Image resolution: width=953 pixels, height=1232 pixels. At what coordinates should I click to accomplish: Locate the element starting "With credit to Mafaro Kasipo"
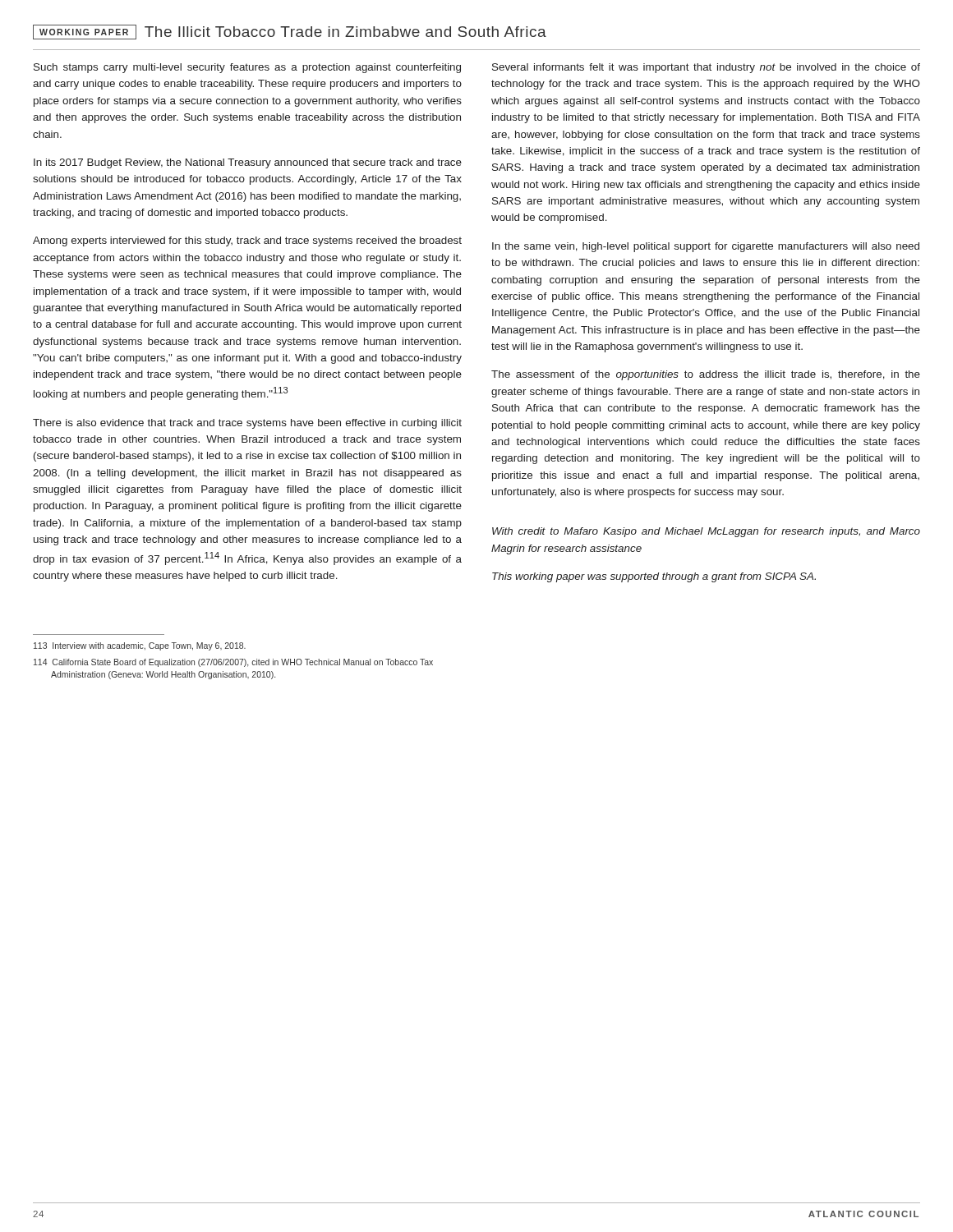point(706,540)
